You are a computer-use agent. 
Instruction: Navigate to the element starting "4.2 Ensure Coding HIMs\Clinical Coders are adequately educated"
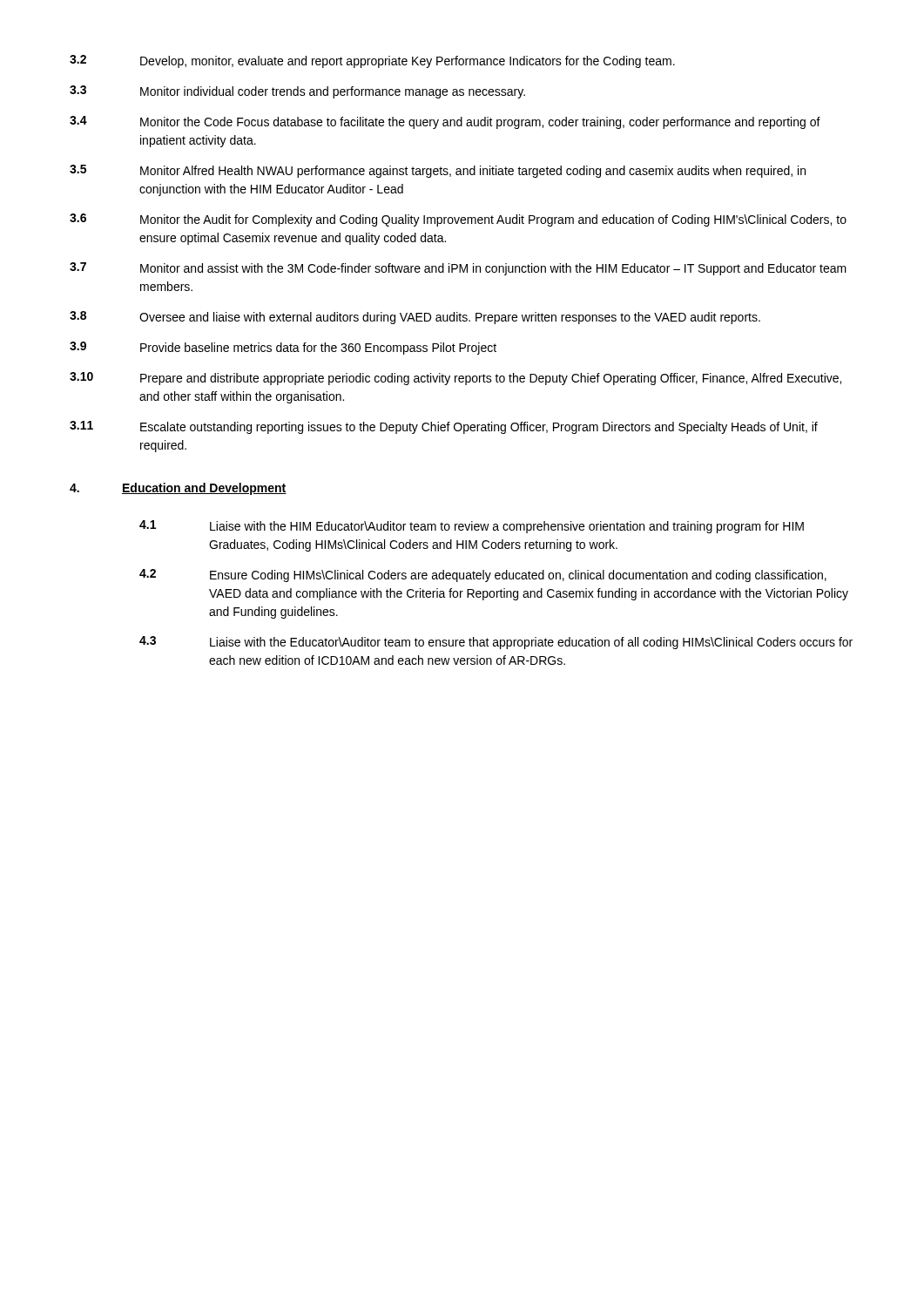point(497,594)
